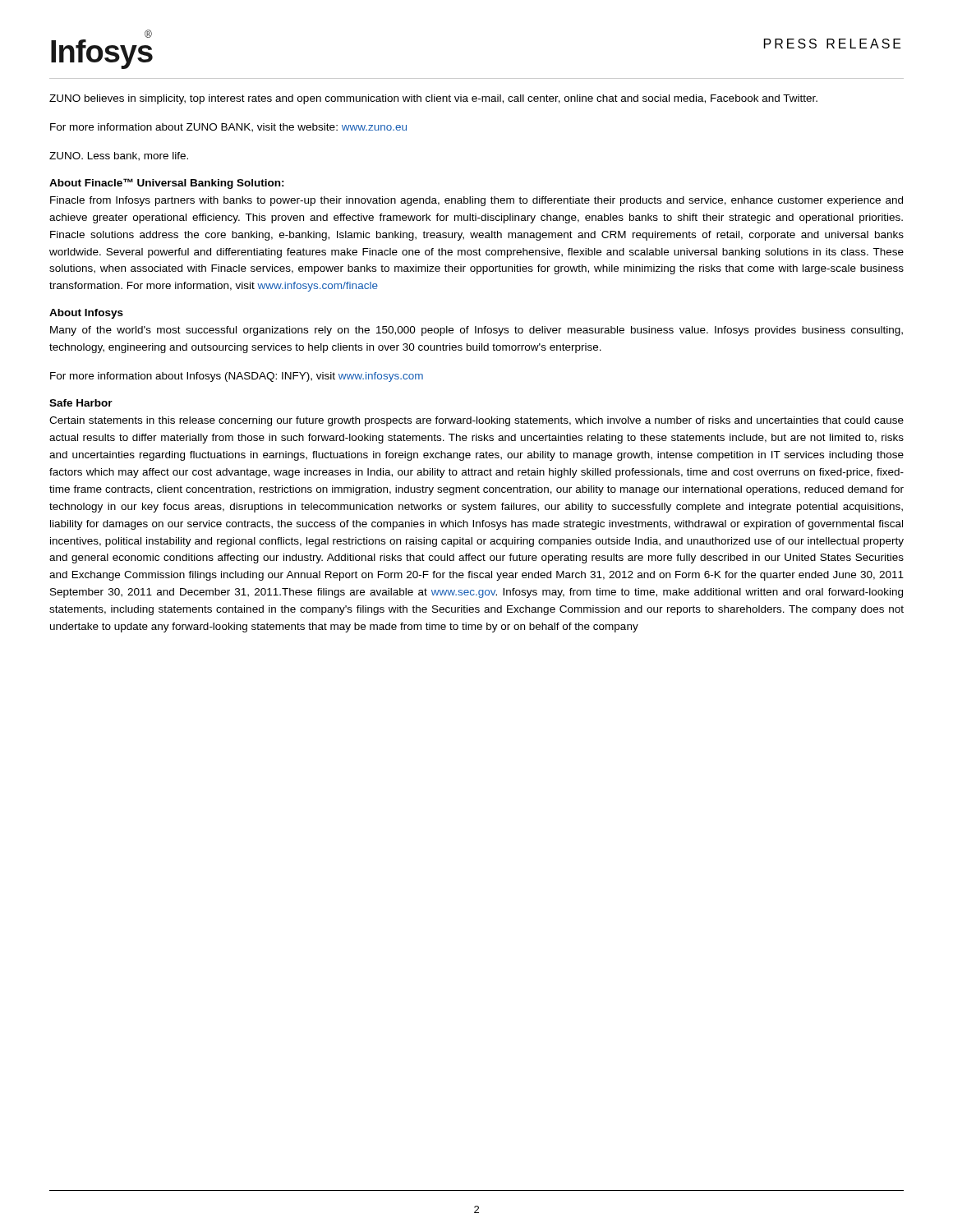Find the text block with the text "Finacle from Infosys partners with banks to power-up"

pyautogui.click(x=476, y=243)
